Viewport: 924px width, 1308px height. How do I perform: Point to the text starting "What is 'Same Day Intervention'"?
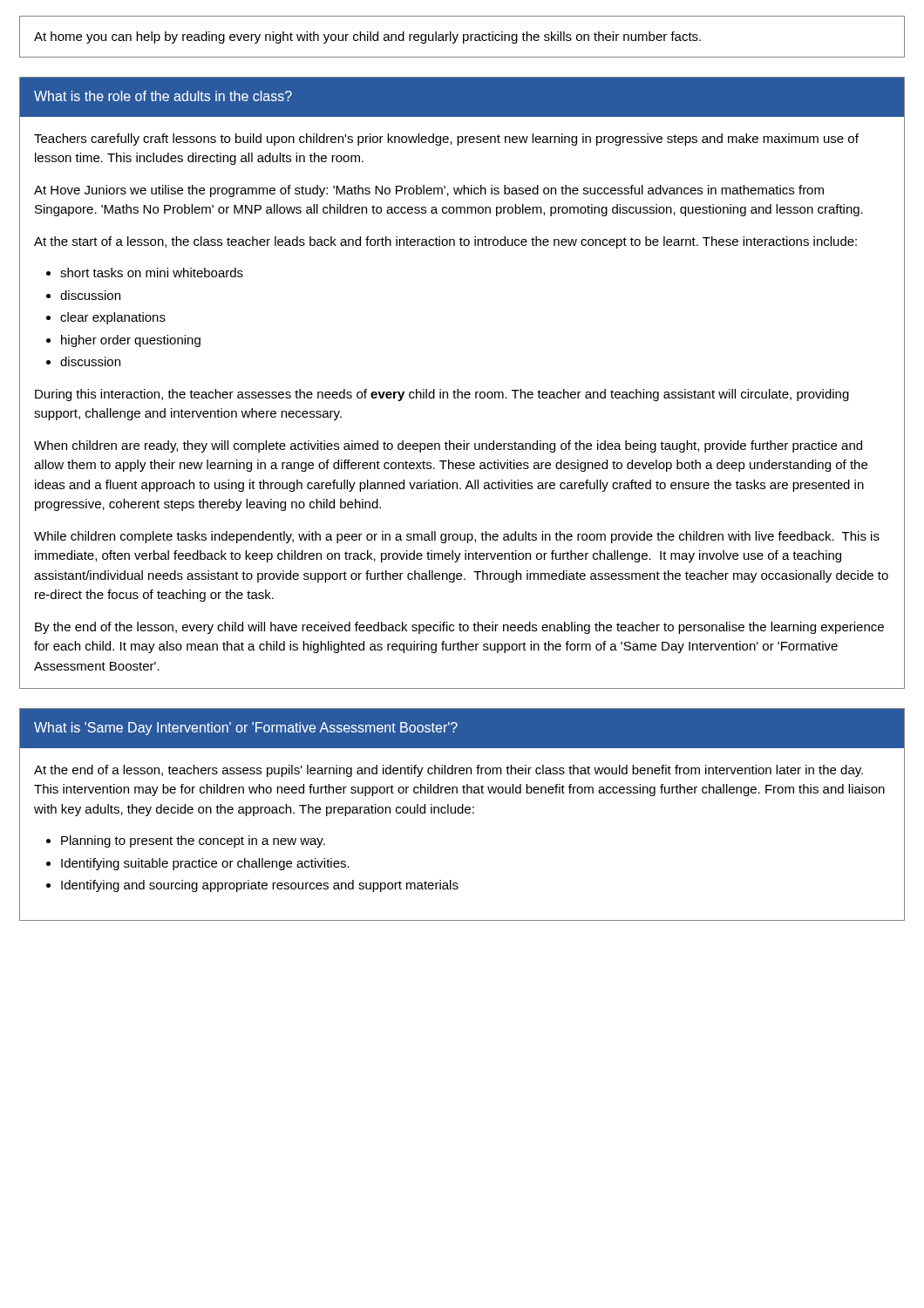click(x=246, y=728)
